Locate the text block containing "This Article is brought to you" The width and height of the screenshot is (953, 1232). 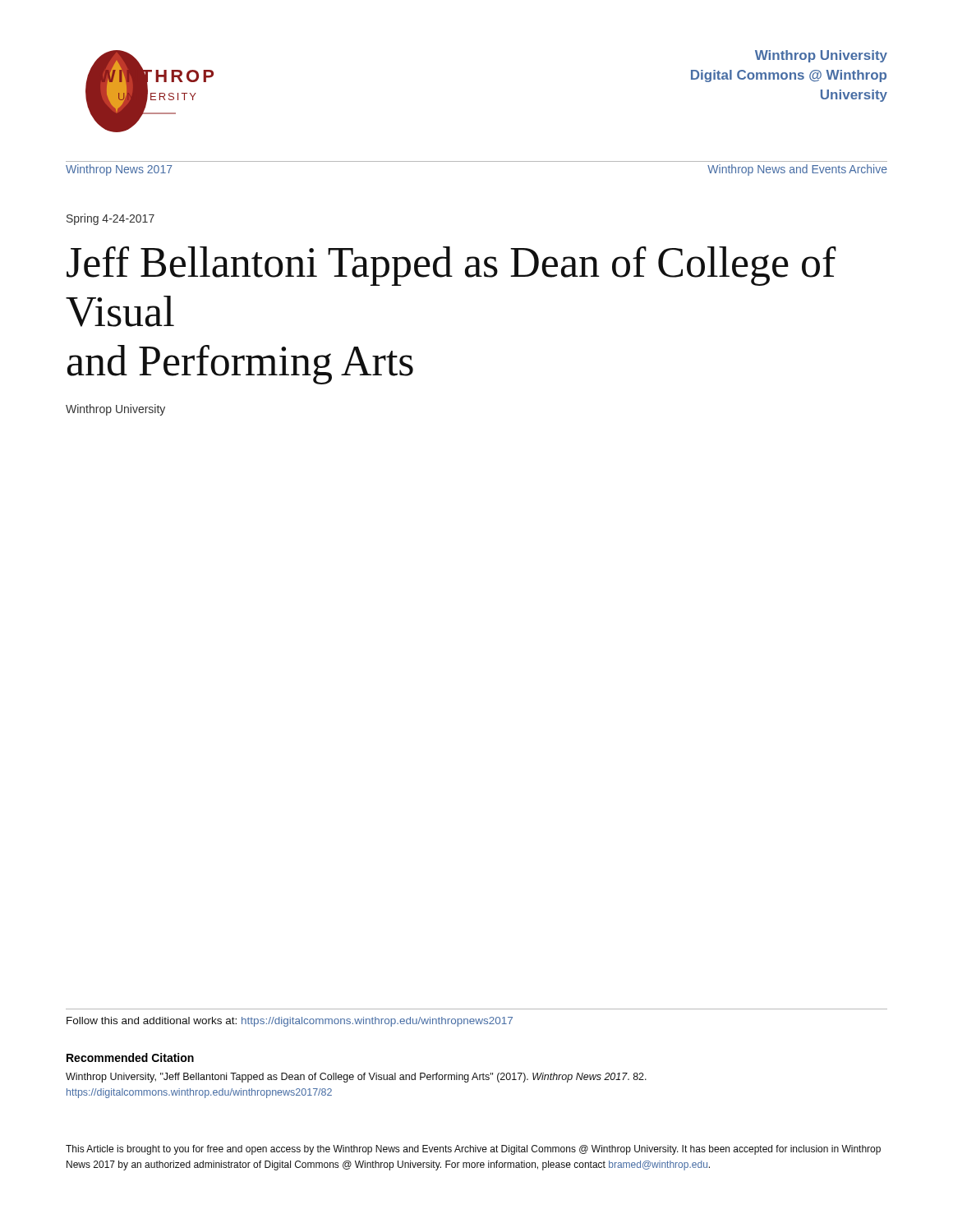click(473, 1157)
